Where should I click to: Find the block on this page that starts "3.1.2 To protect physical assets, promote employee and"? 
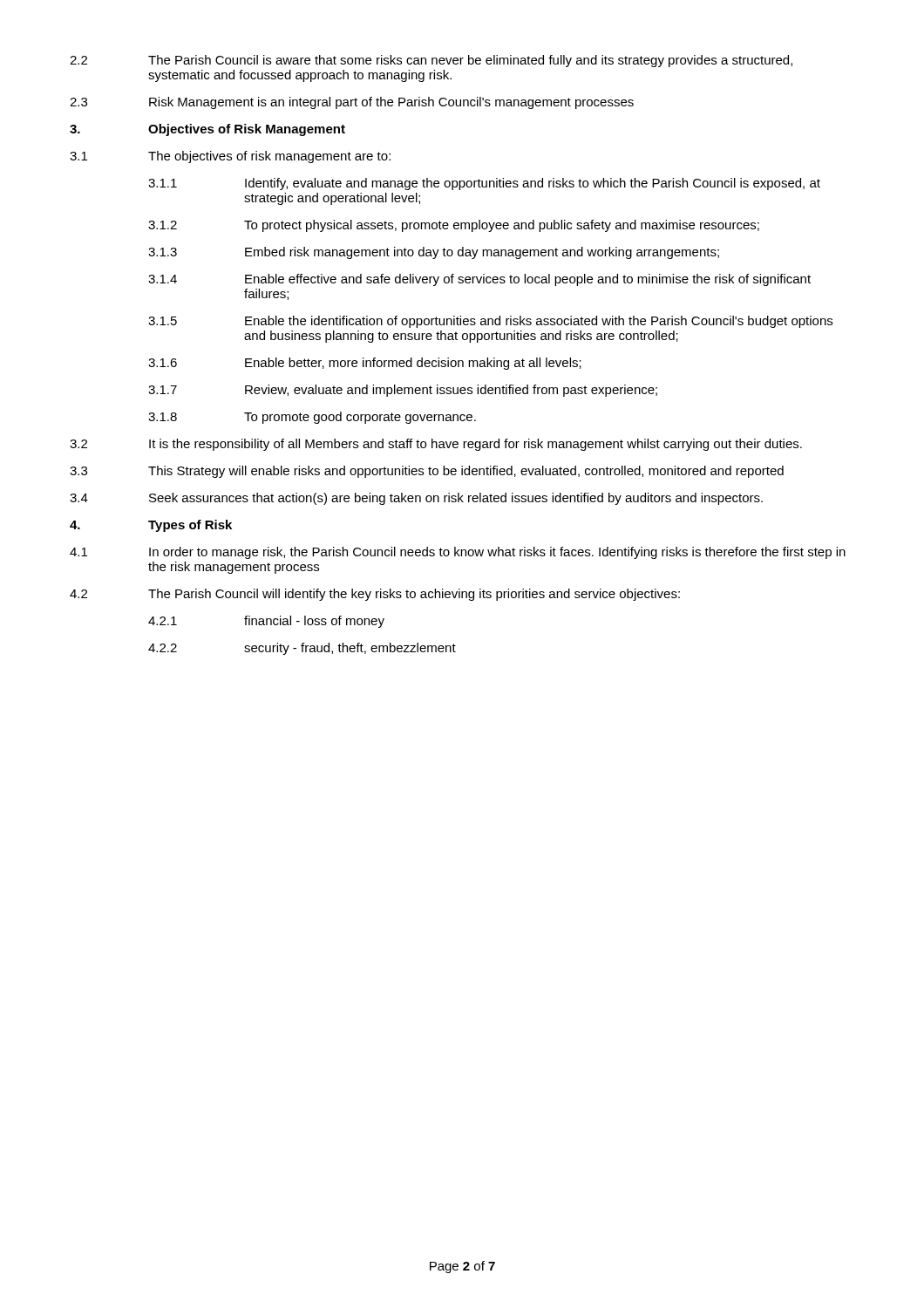501,225
